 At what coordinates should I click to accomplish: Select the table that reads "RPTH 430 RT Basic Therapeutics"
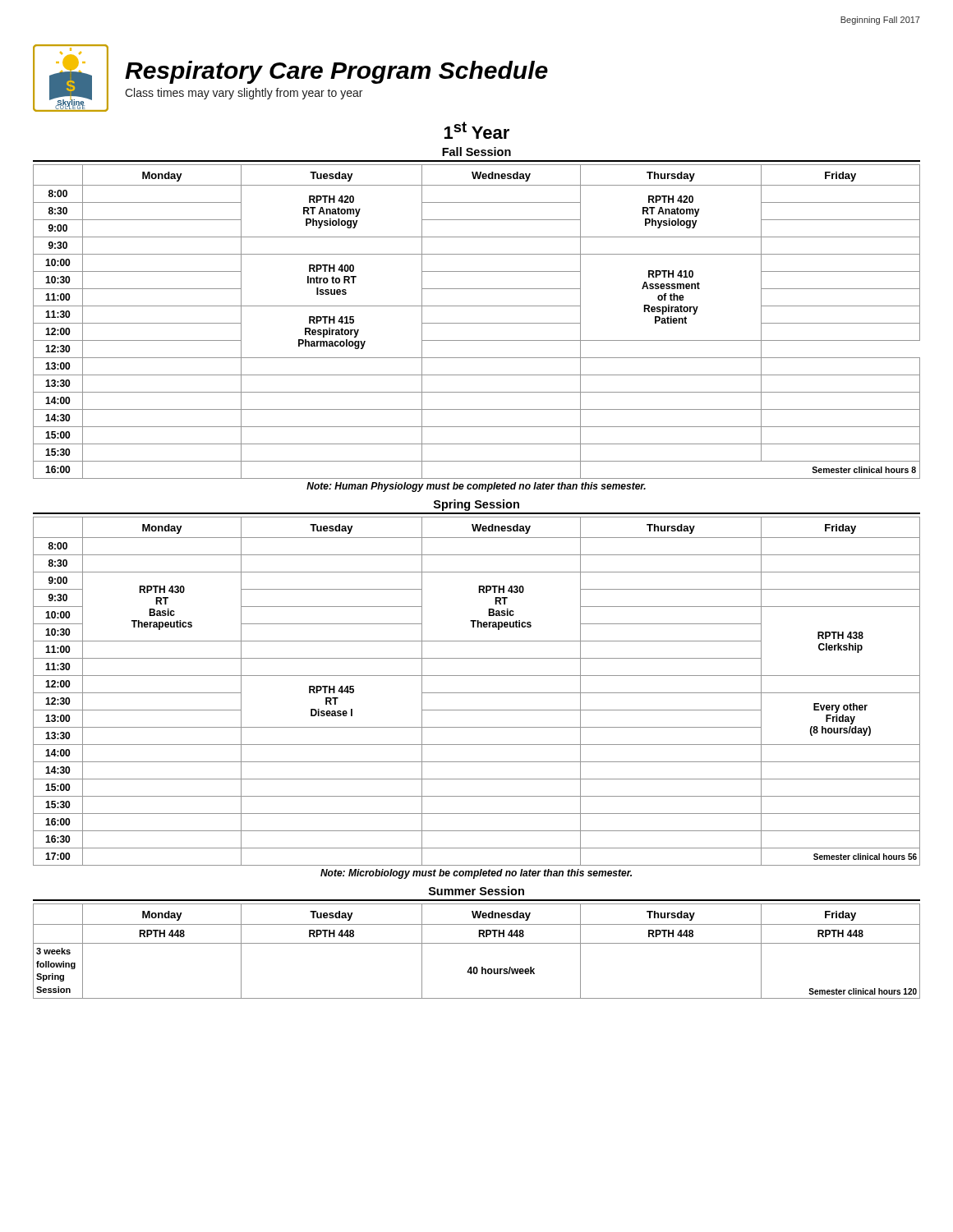(476, 691)
